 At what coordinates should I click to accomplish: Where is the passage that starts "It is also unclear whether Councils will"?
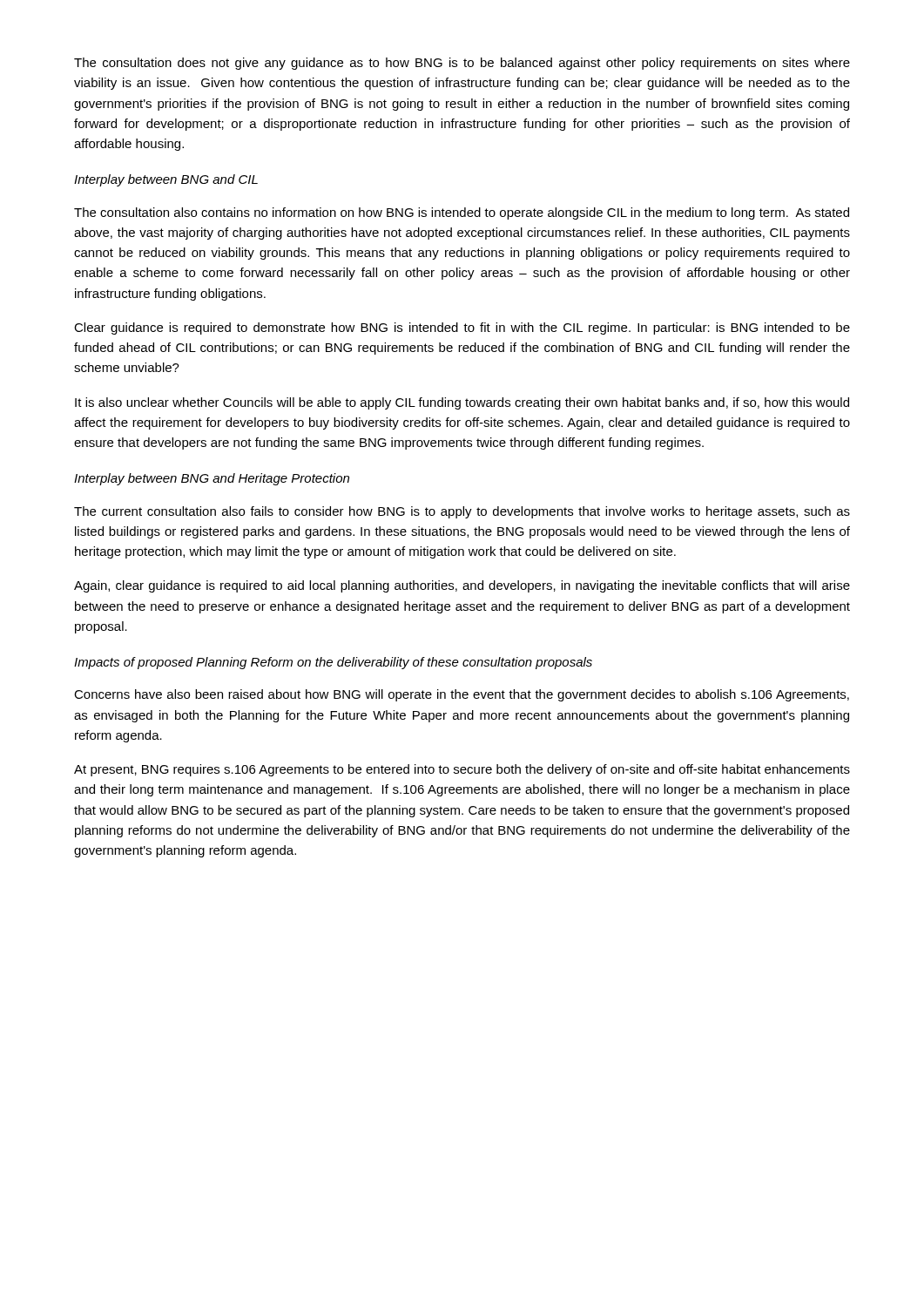(462, 422)
